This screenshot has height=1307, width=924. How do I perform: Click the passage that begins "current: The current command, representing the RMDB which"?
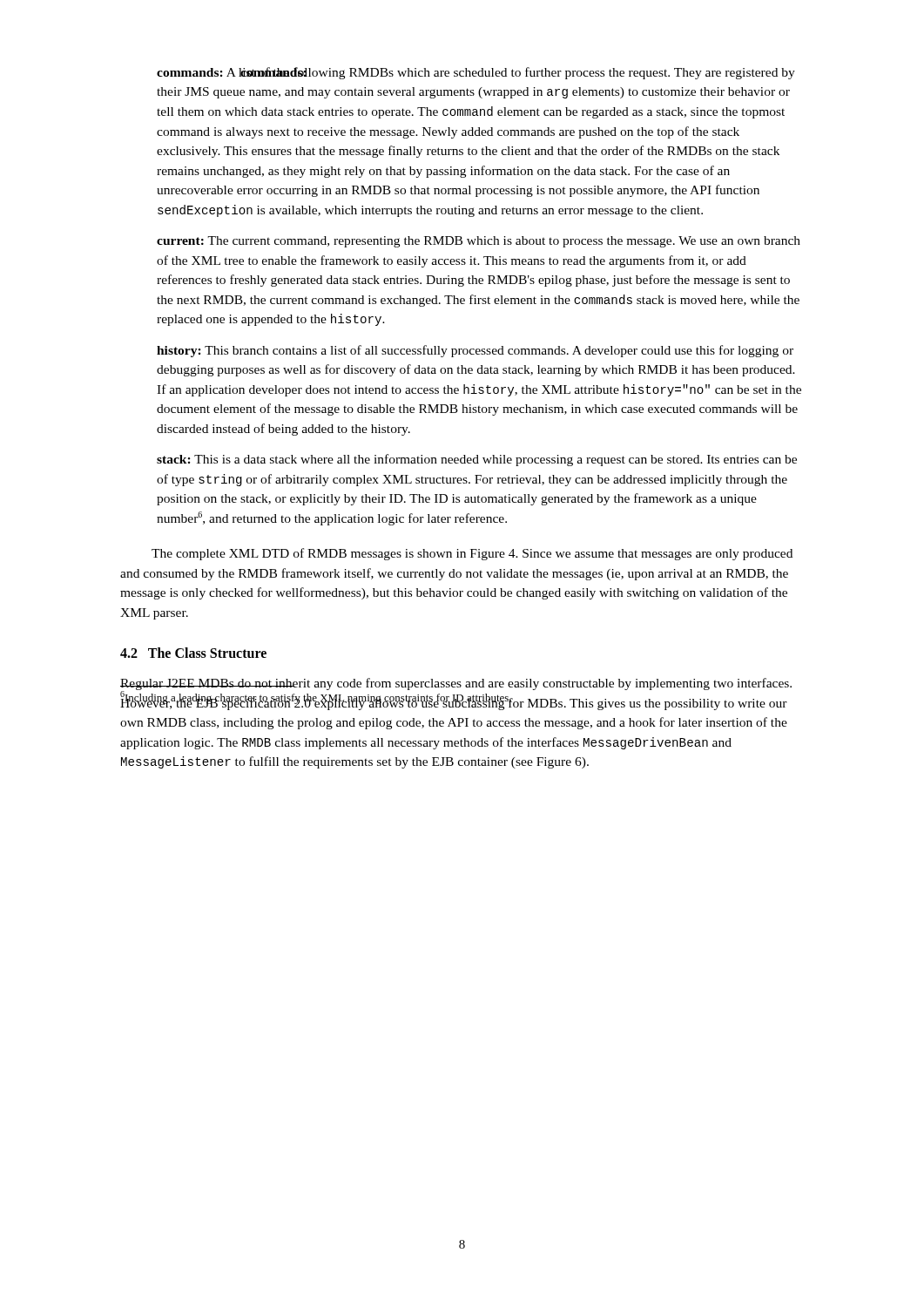click(480, 280)
